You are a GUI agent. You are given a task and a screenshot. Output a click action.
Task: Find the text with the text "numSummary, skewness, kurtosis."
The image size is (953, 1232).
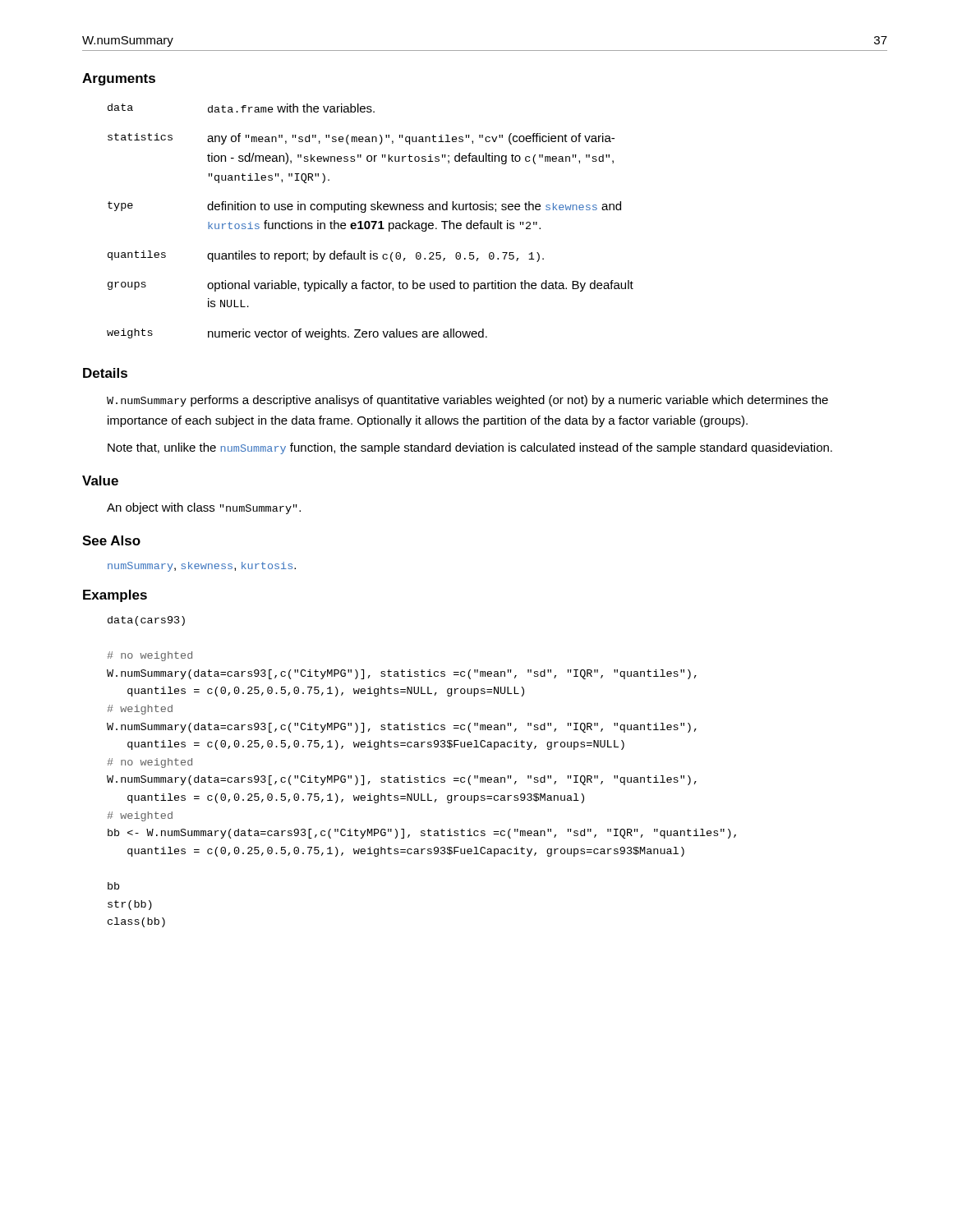pos(202,567)
